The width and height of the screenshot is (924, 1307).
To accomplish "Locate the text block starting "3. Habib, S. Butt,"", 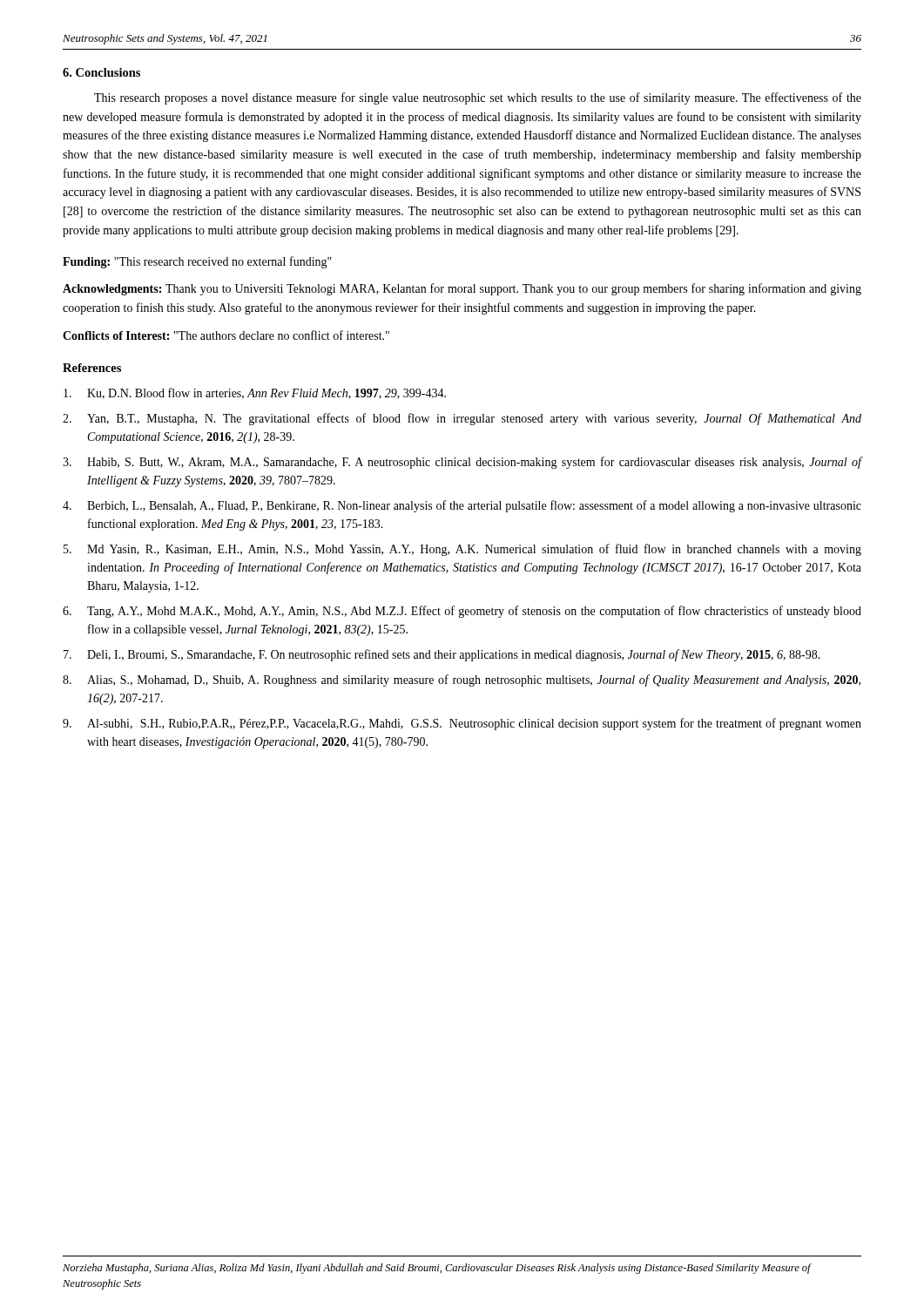I will click(462, 472).
